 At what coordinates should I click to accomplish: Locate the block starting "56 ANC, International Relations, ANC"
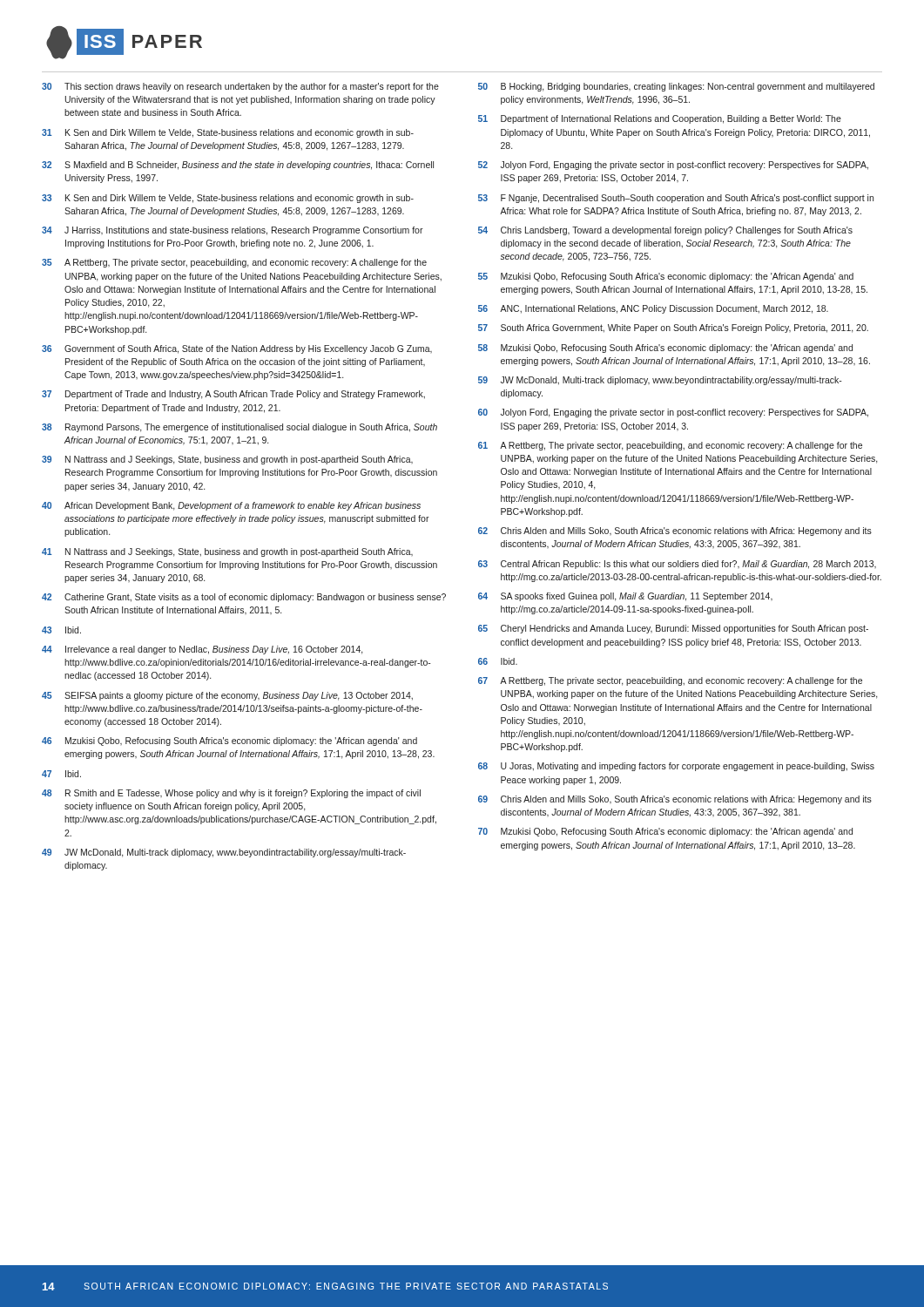pos(680,309)
